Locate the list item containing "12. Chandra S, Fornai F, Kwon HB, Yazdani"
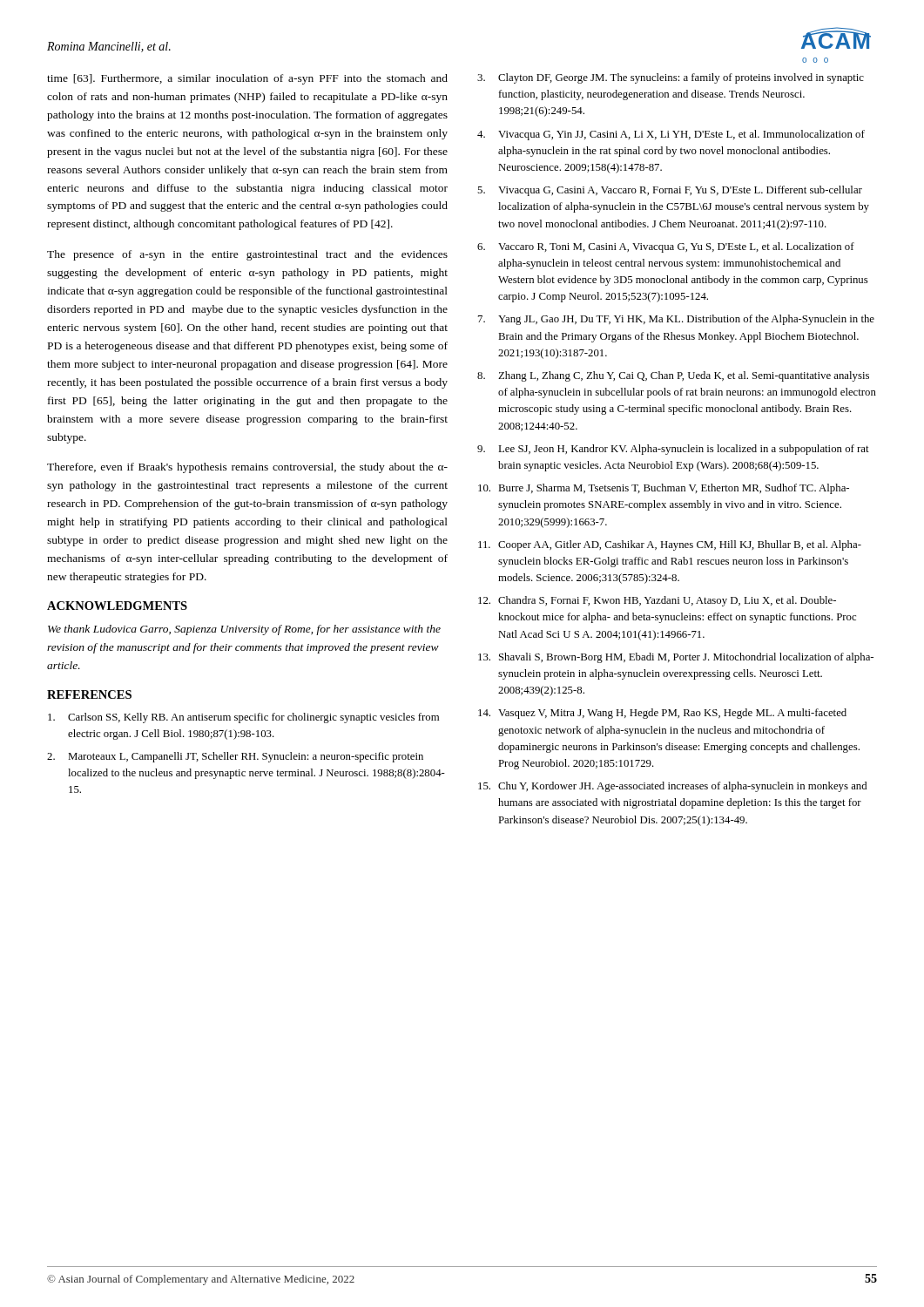 point(678,618)
